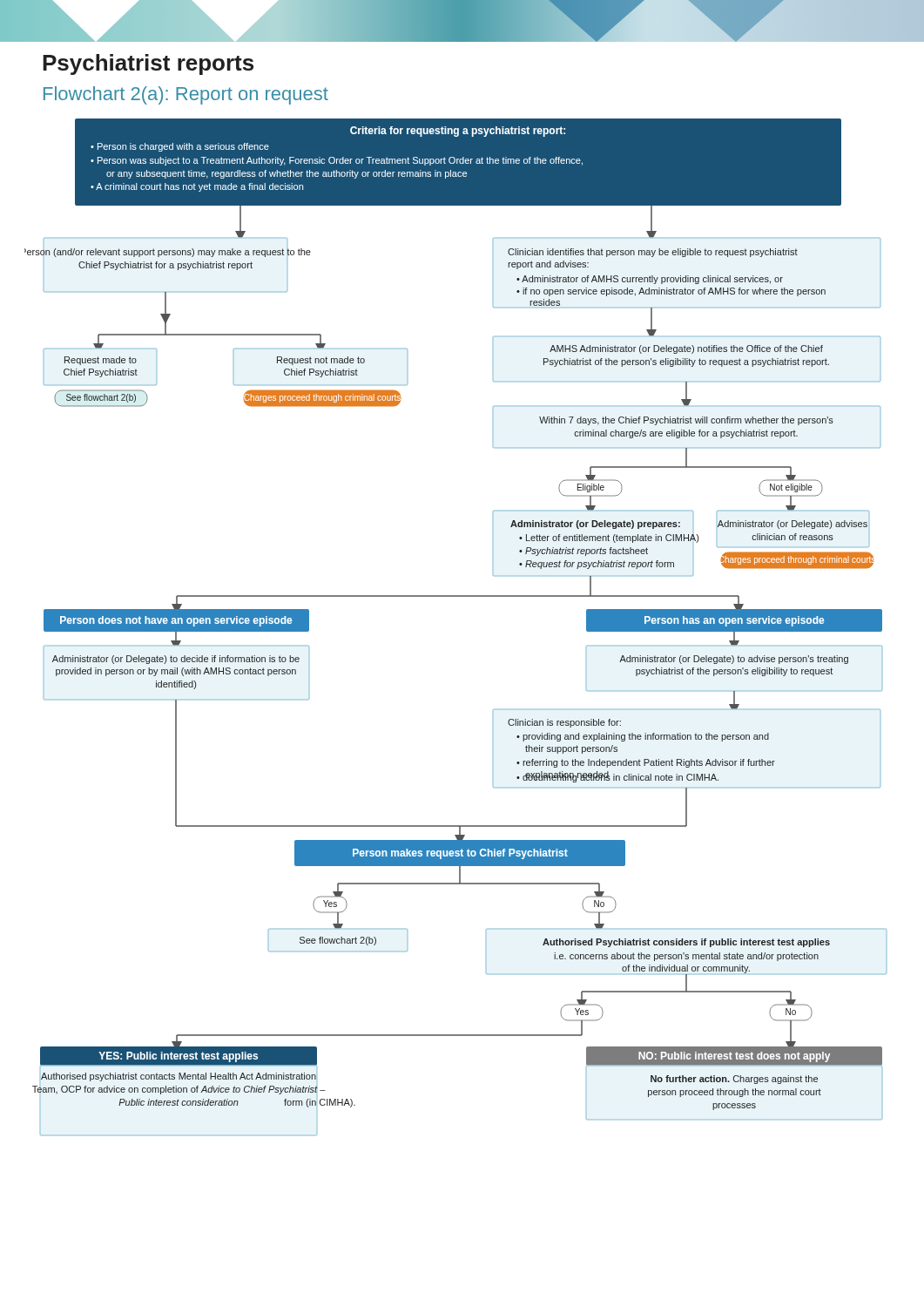This screenshot has width=924, height=1307.
Task: Find the title
Action: [148, 63]
